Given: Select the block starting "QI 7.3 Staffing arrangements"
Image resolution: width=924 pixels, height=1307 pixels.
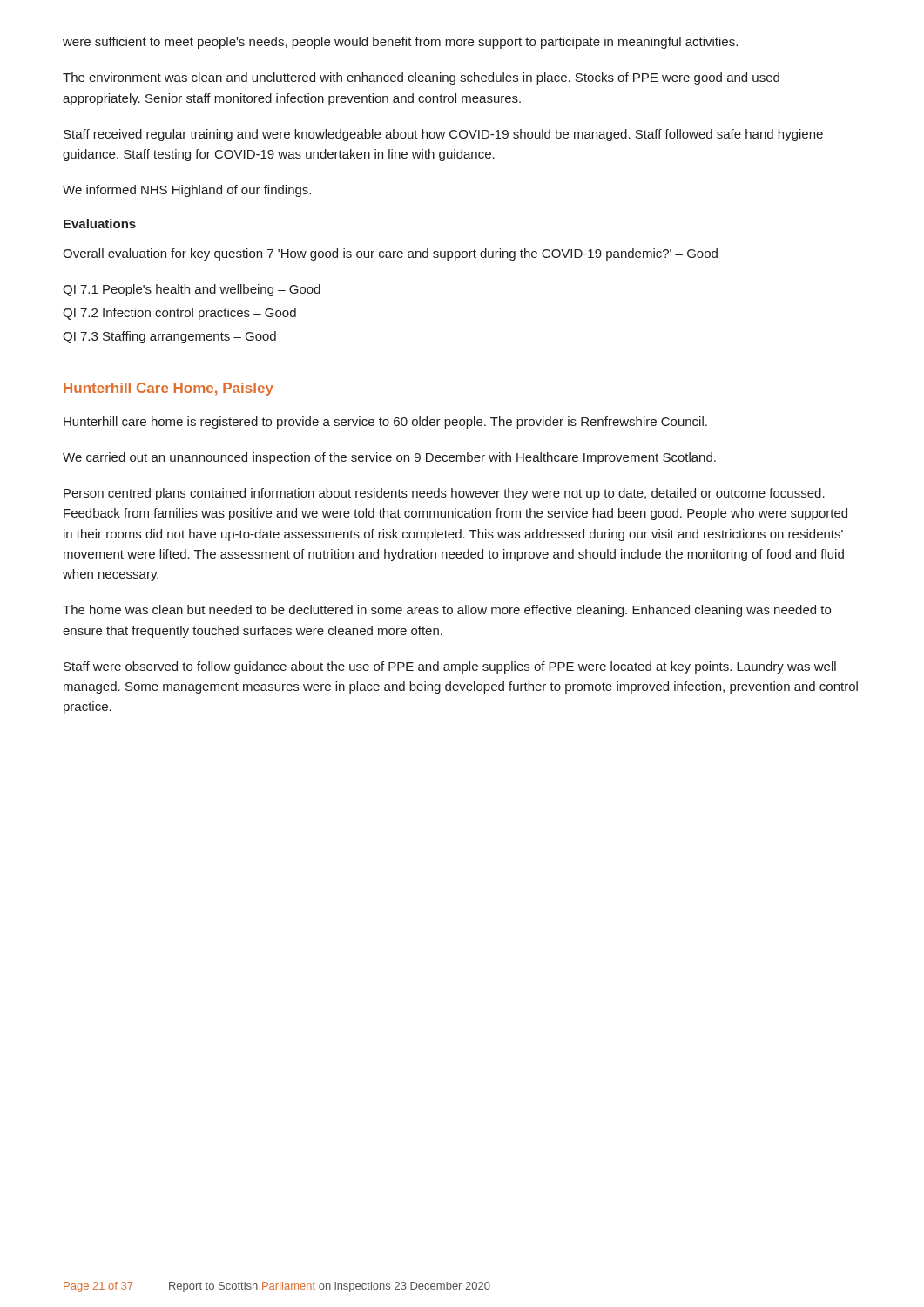Looking at the screenshot, I should click(x=170, y=336).
